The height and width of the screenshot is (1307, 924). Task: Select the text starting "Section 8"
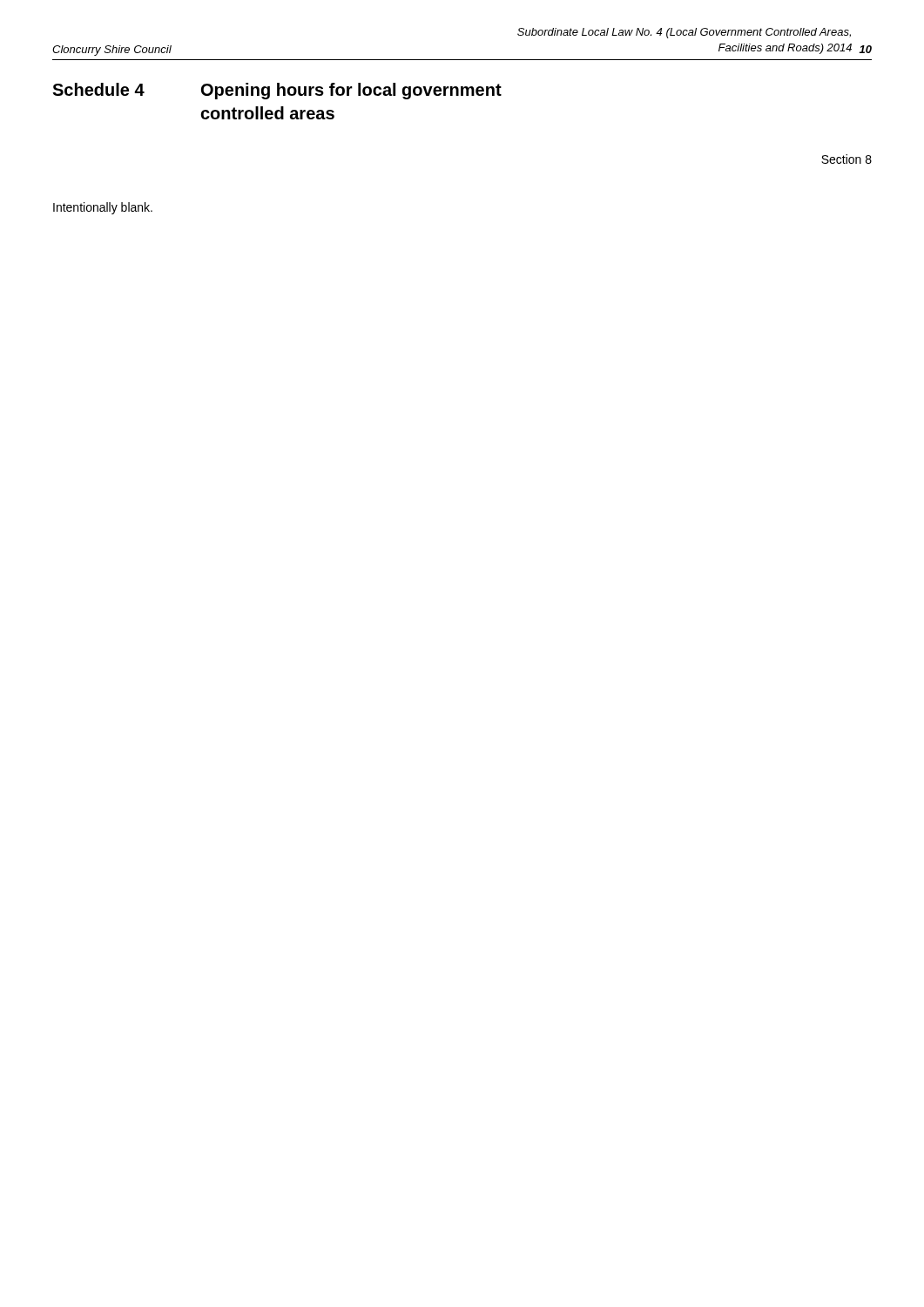click(x=846, y=159)
